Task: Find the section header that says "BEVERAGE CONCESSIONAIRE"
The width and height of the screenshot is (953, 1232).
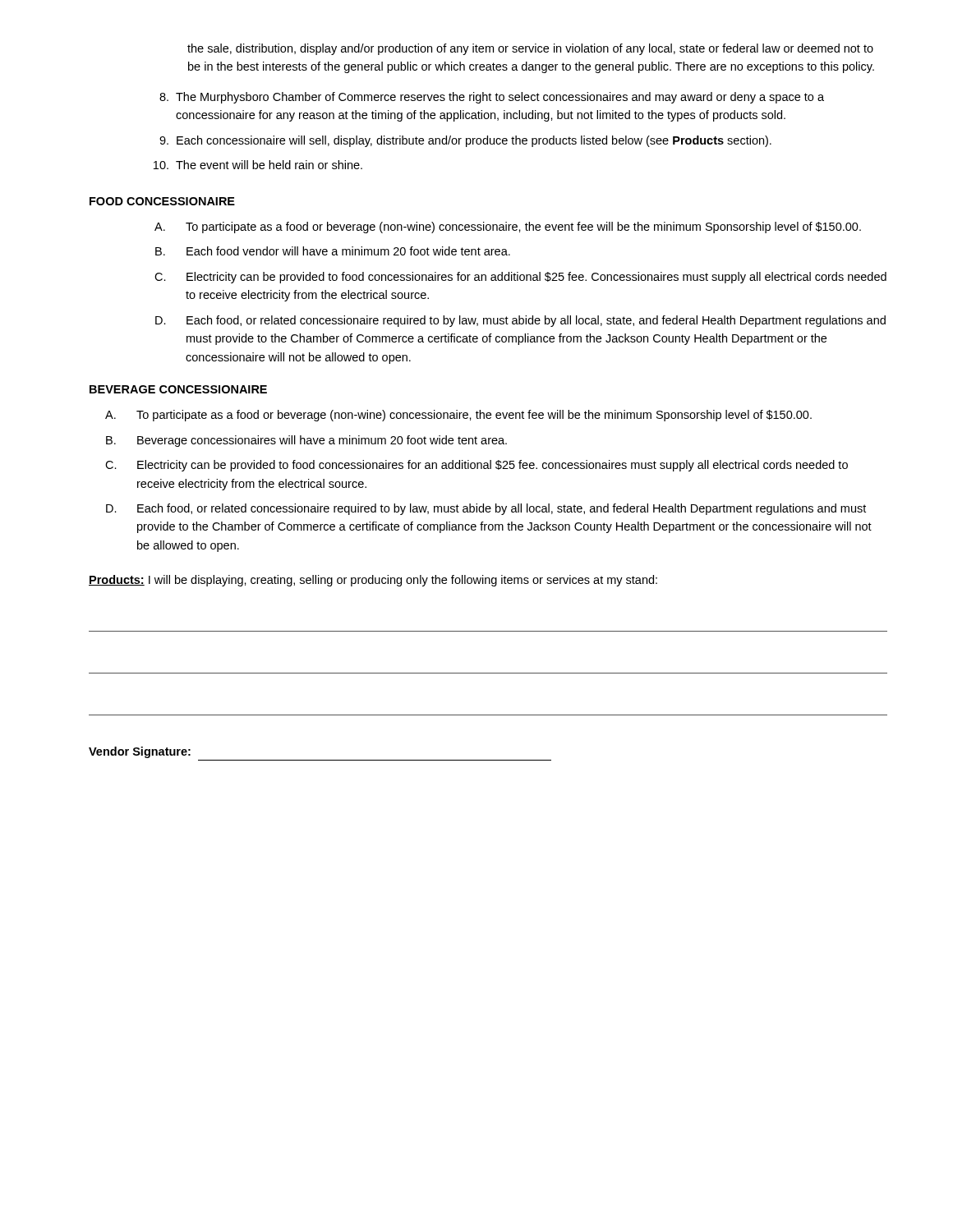Action: point(178,389)
